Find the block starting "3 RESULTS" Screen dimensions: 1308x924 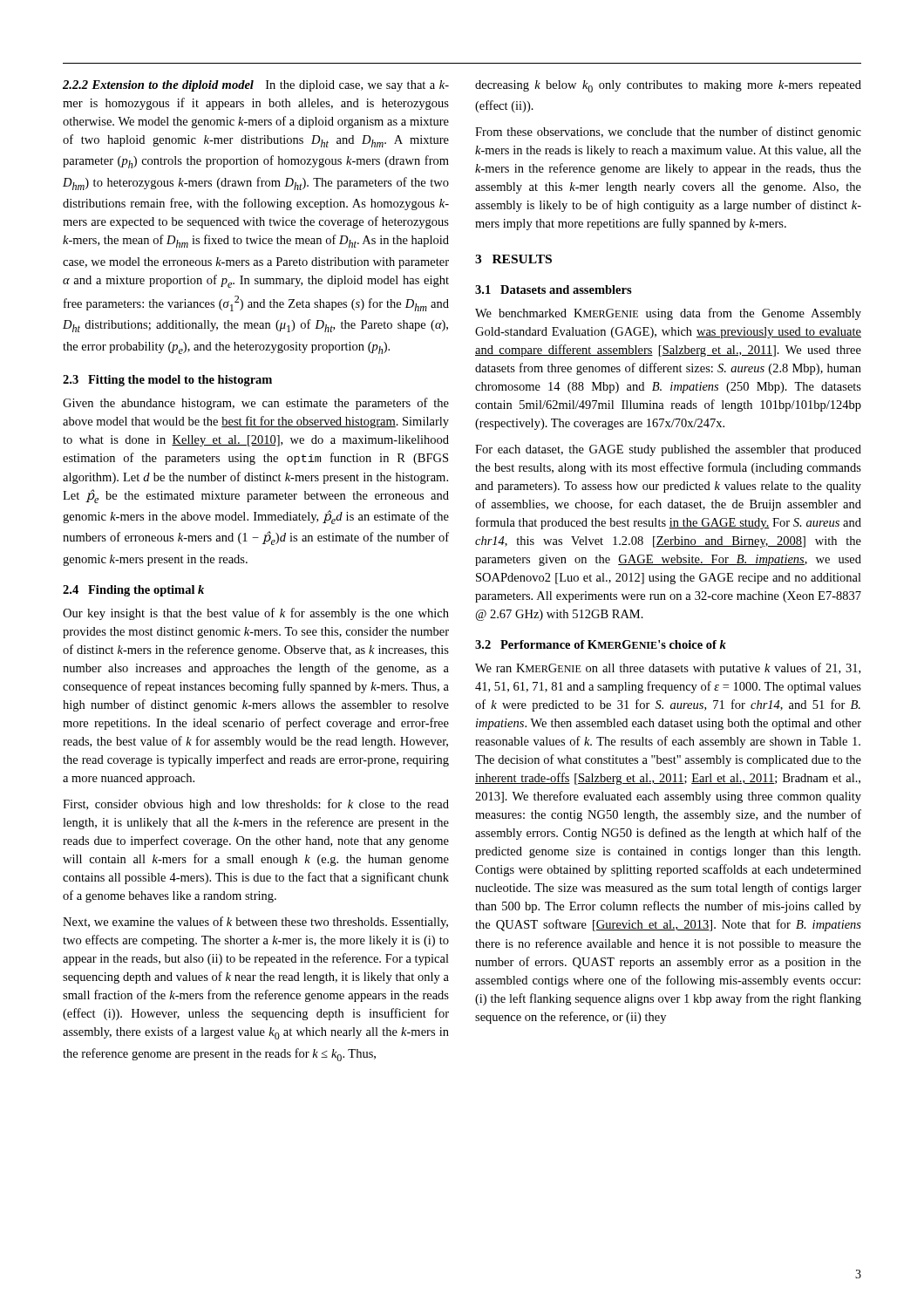click(x=513, y=259)
